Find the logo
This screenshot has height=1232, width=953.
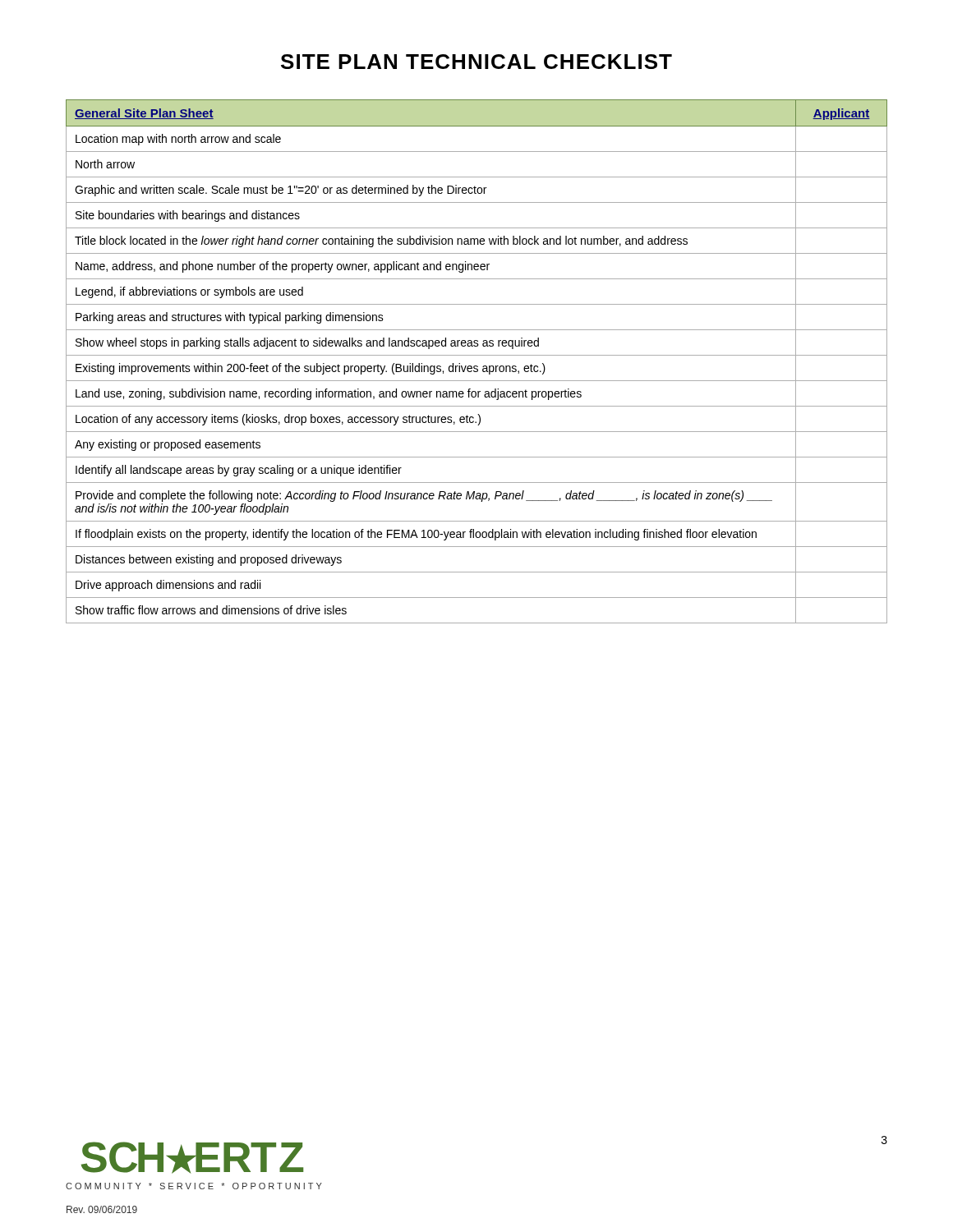(195, 1159)
